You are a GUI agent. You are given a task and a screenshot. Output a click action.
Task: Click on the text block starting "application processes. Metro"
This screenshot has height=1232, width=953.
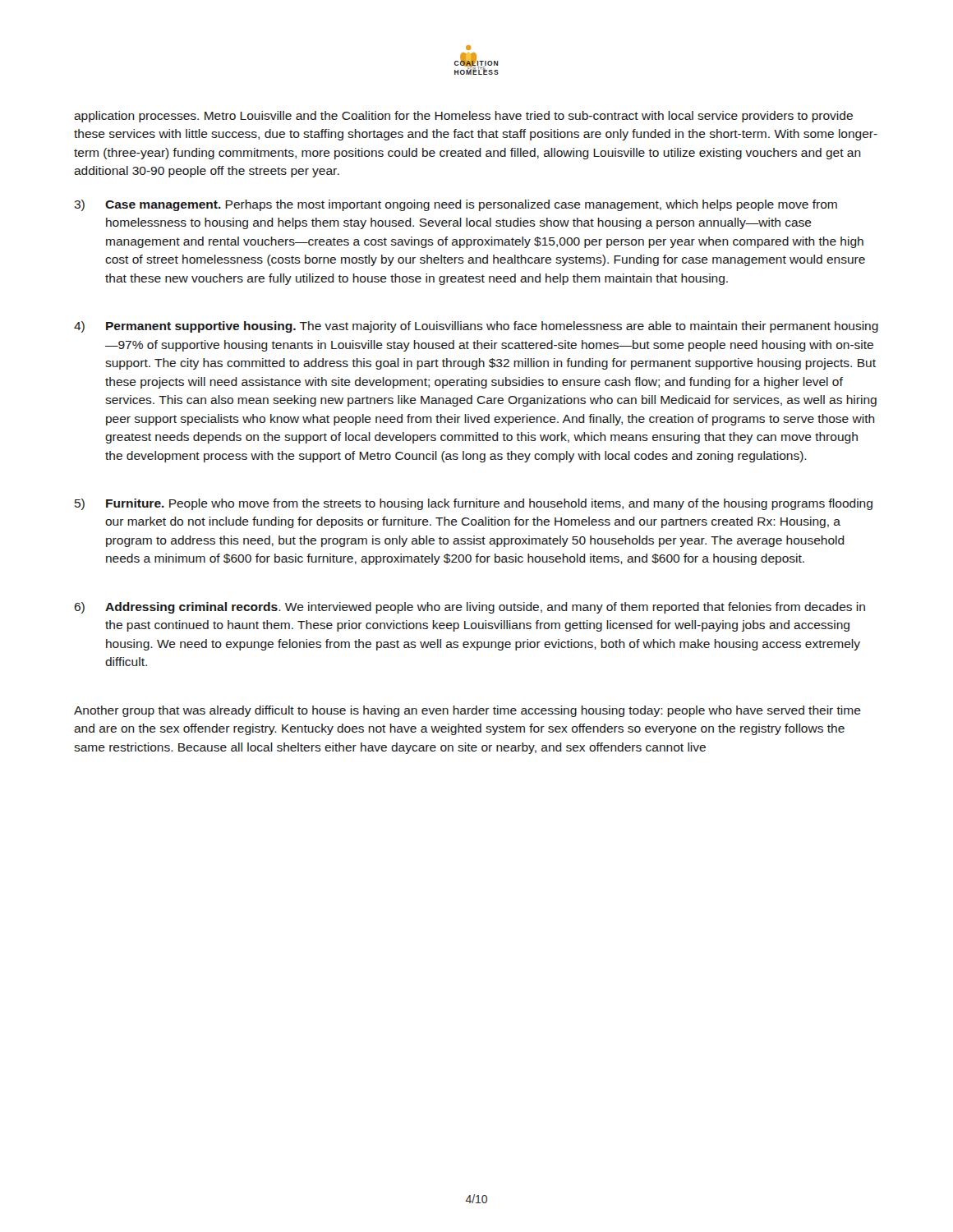tap(476, 143)
